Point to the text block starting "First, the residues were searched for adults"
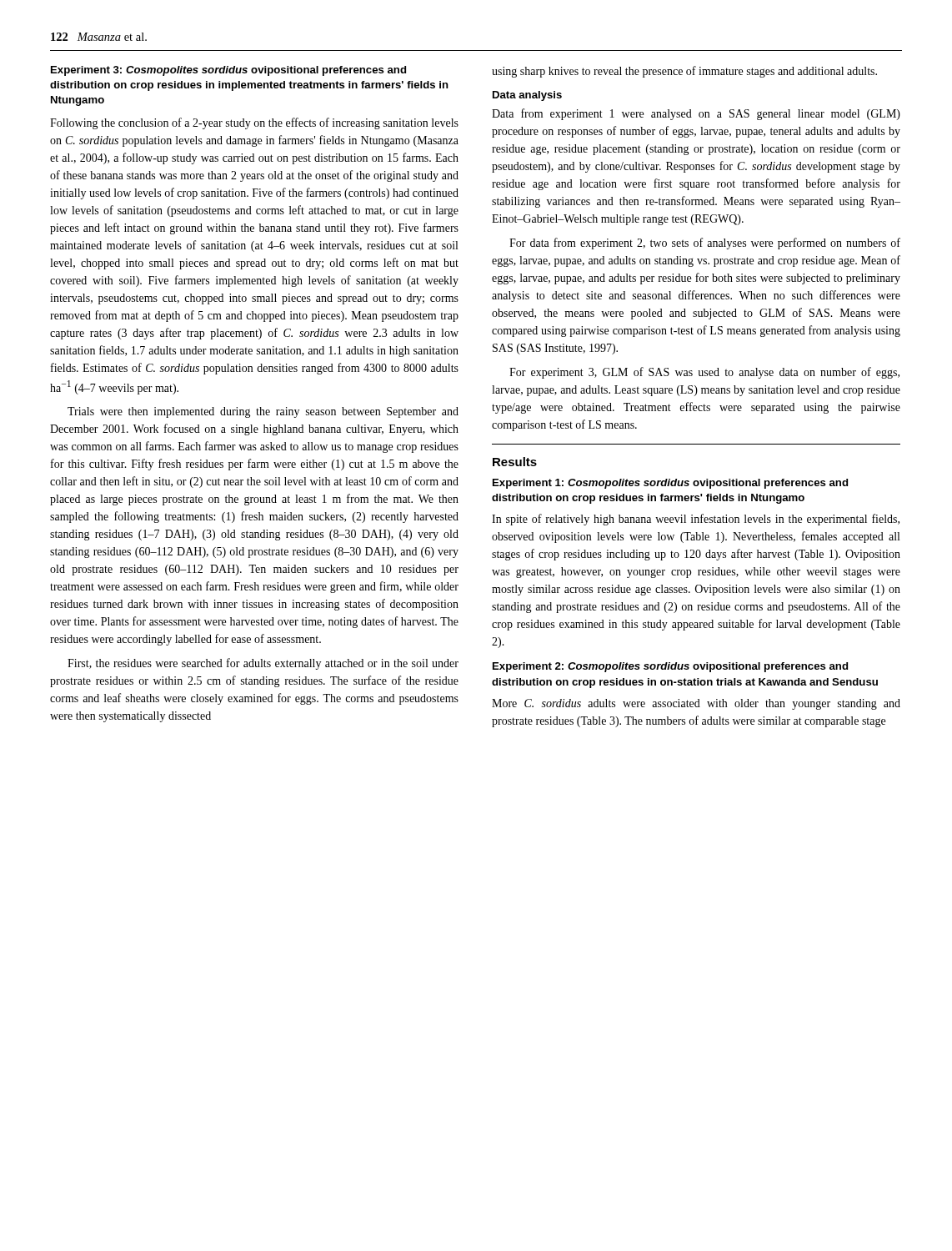 pyautogui.click(x=254, y=690)
